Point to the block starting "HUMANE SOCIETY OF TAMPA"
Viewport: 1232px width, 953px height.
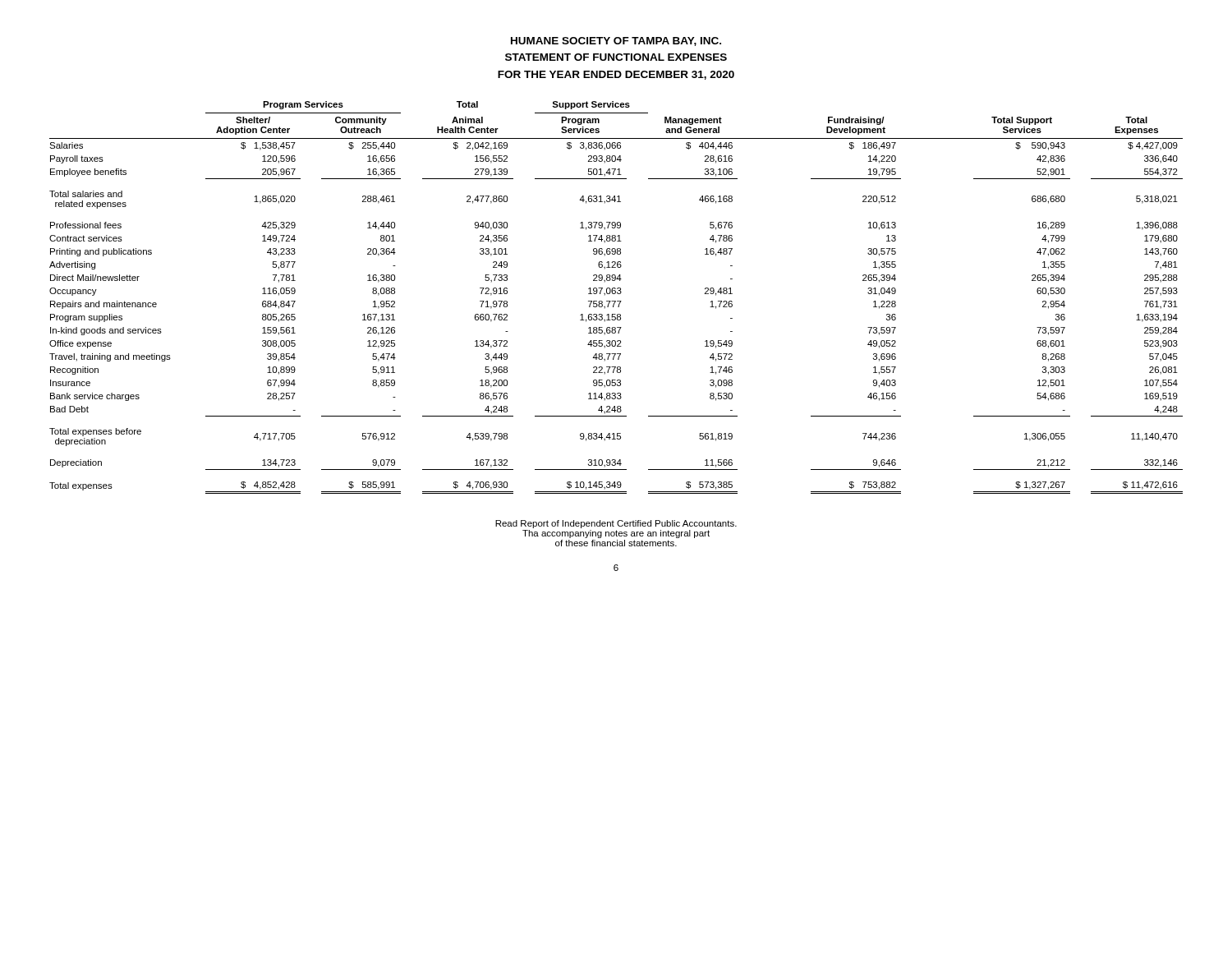616,58
